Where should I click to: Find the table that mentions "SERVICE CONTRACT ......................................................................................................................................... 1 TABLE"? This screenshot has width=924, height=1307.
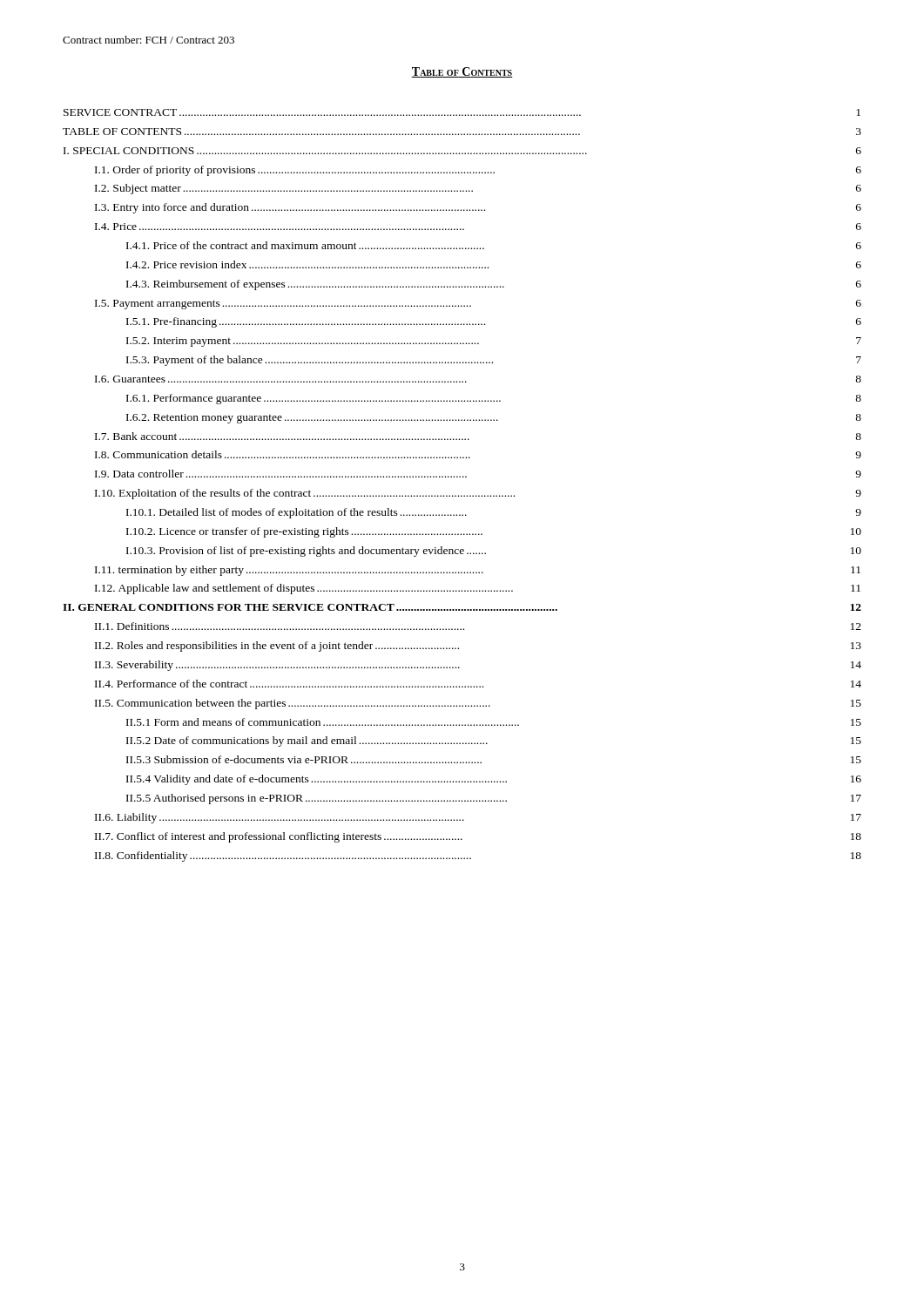(462, 484)
